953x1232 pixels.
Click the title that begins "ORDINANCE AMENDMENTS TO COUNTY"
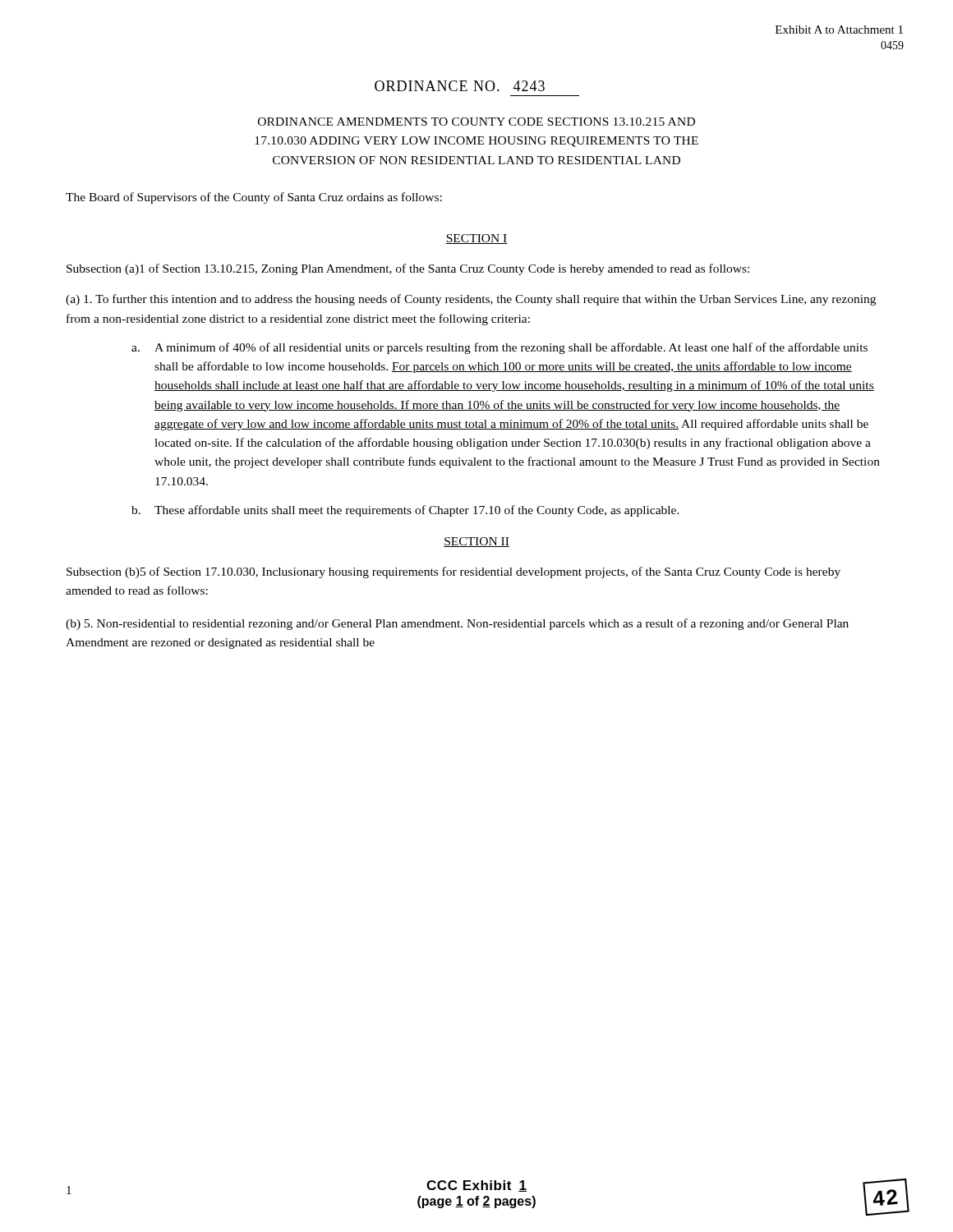click(476, 140)
